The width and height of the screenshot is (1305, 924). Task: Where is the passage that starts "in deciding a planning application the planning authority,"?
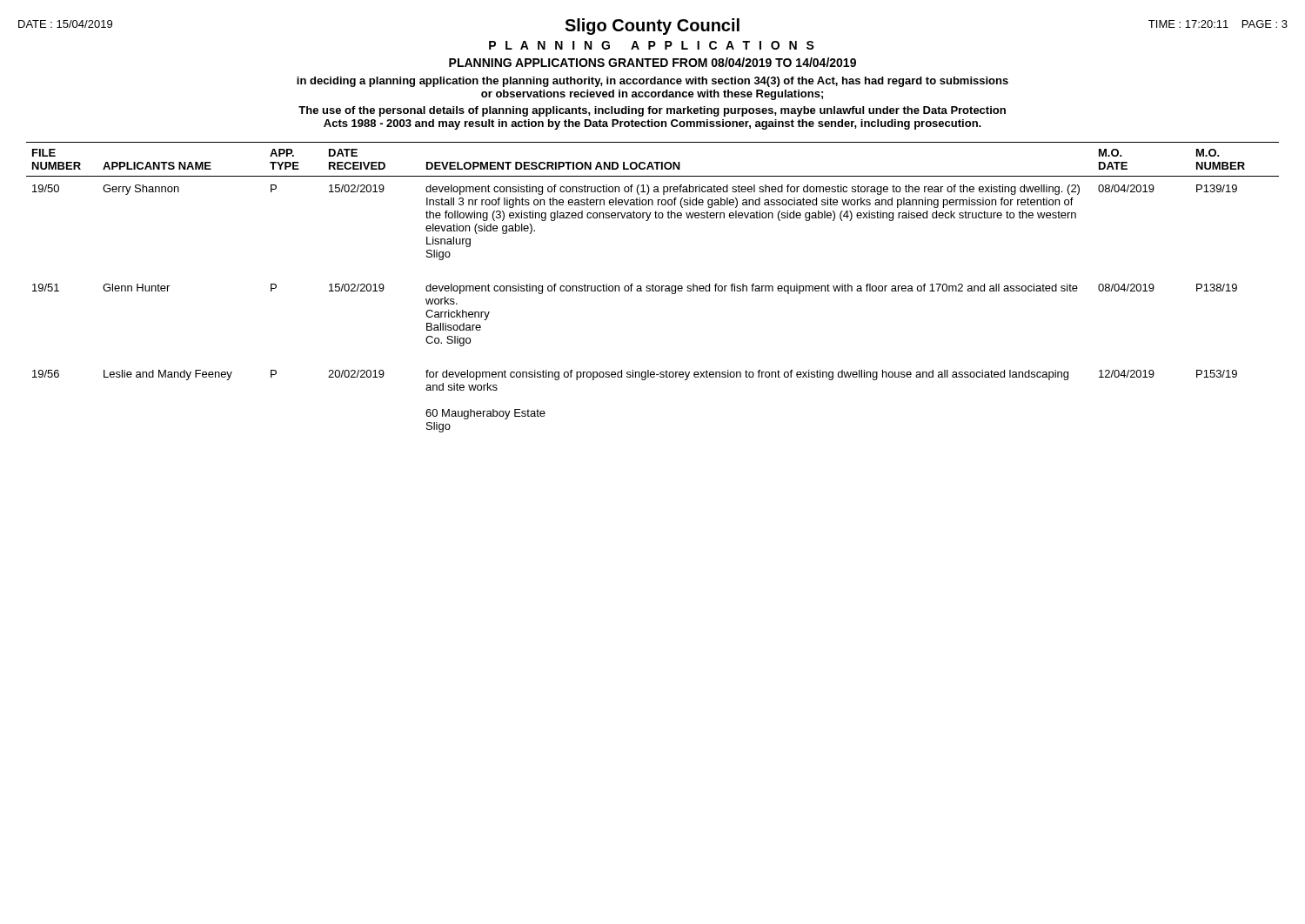pyautogui.click(x=652, y=87)
